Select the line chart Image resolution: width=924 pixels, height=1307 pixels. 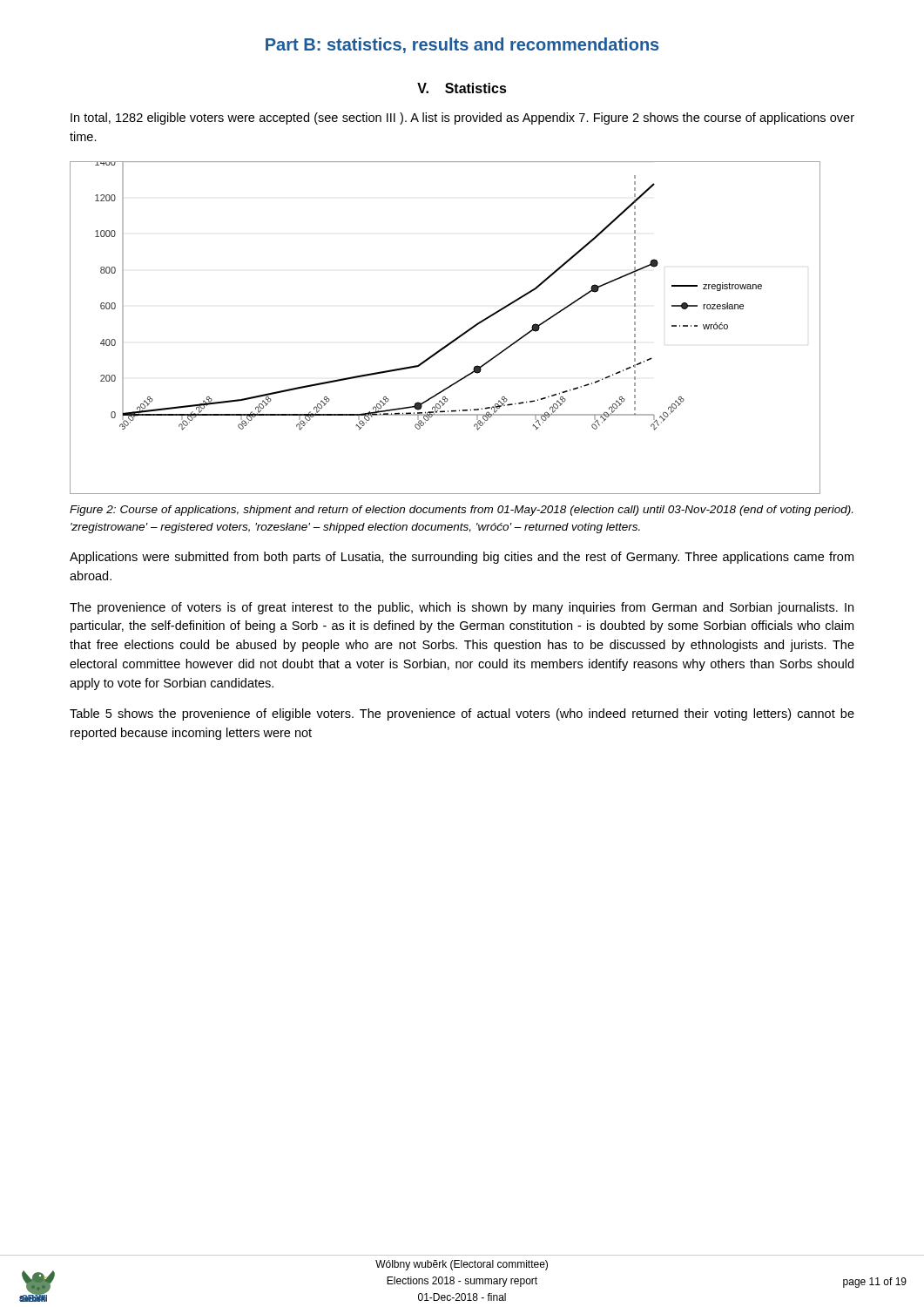click(444, 326)
